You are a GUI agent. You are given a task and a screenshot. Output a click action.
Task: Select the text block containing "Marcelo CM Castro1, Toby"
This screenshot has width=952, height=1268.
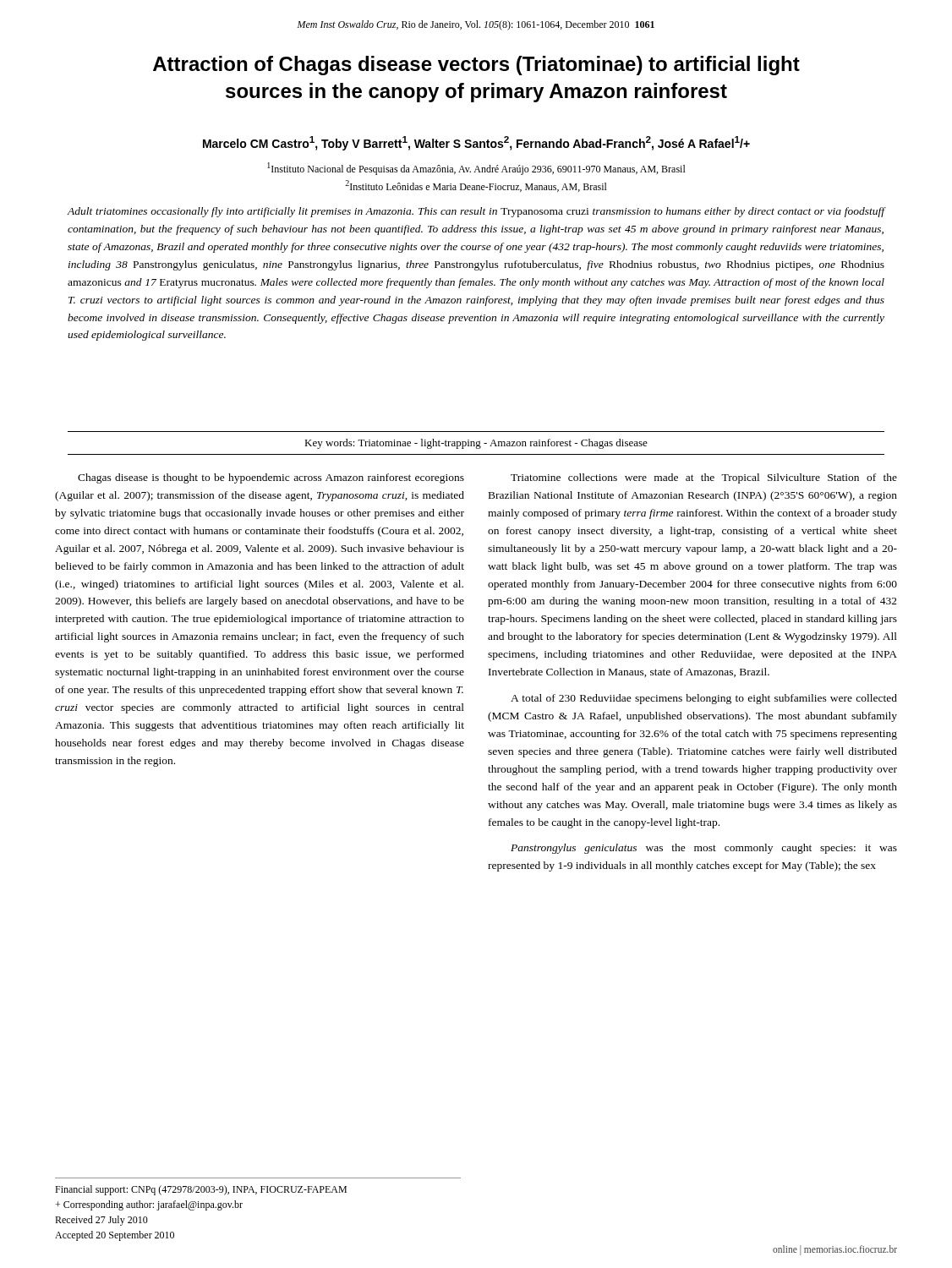[476, 142]
